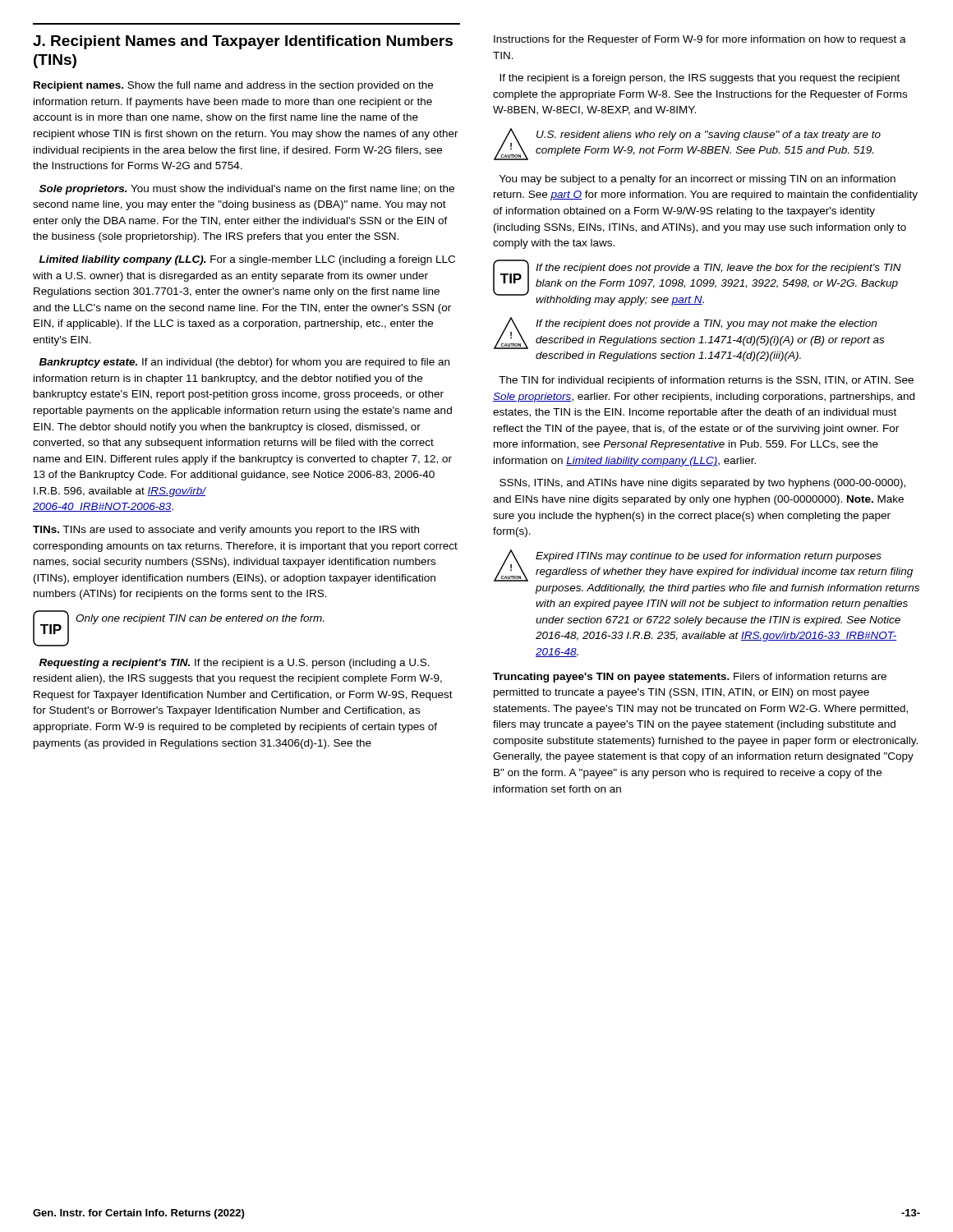Locate the text block with the text "Truncating payee's TIN on payee statements. Filers of"

click(x=706, y=732)
